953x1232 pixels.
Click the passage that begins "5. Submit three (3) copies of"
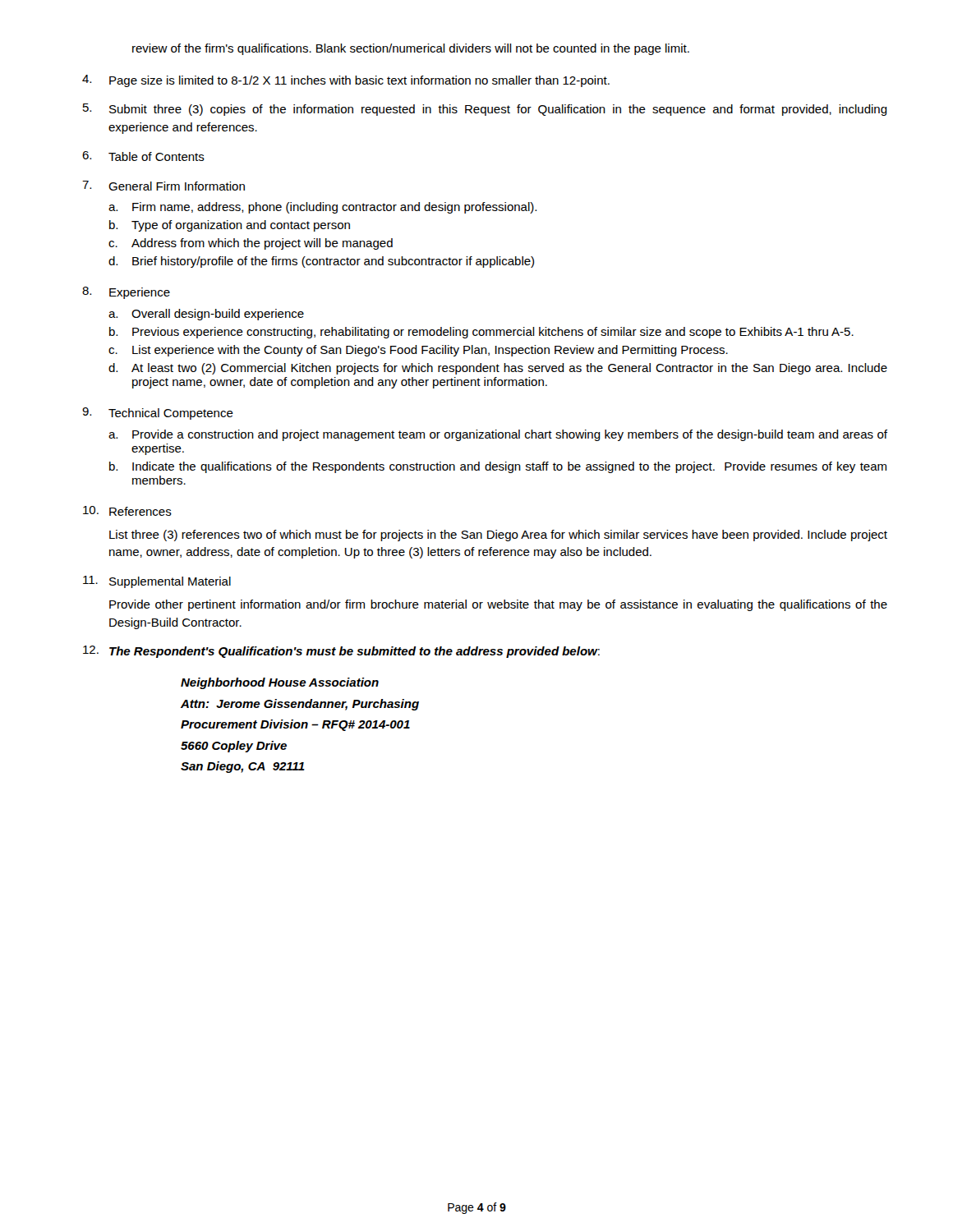[485, 118]
